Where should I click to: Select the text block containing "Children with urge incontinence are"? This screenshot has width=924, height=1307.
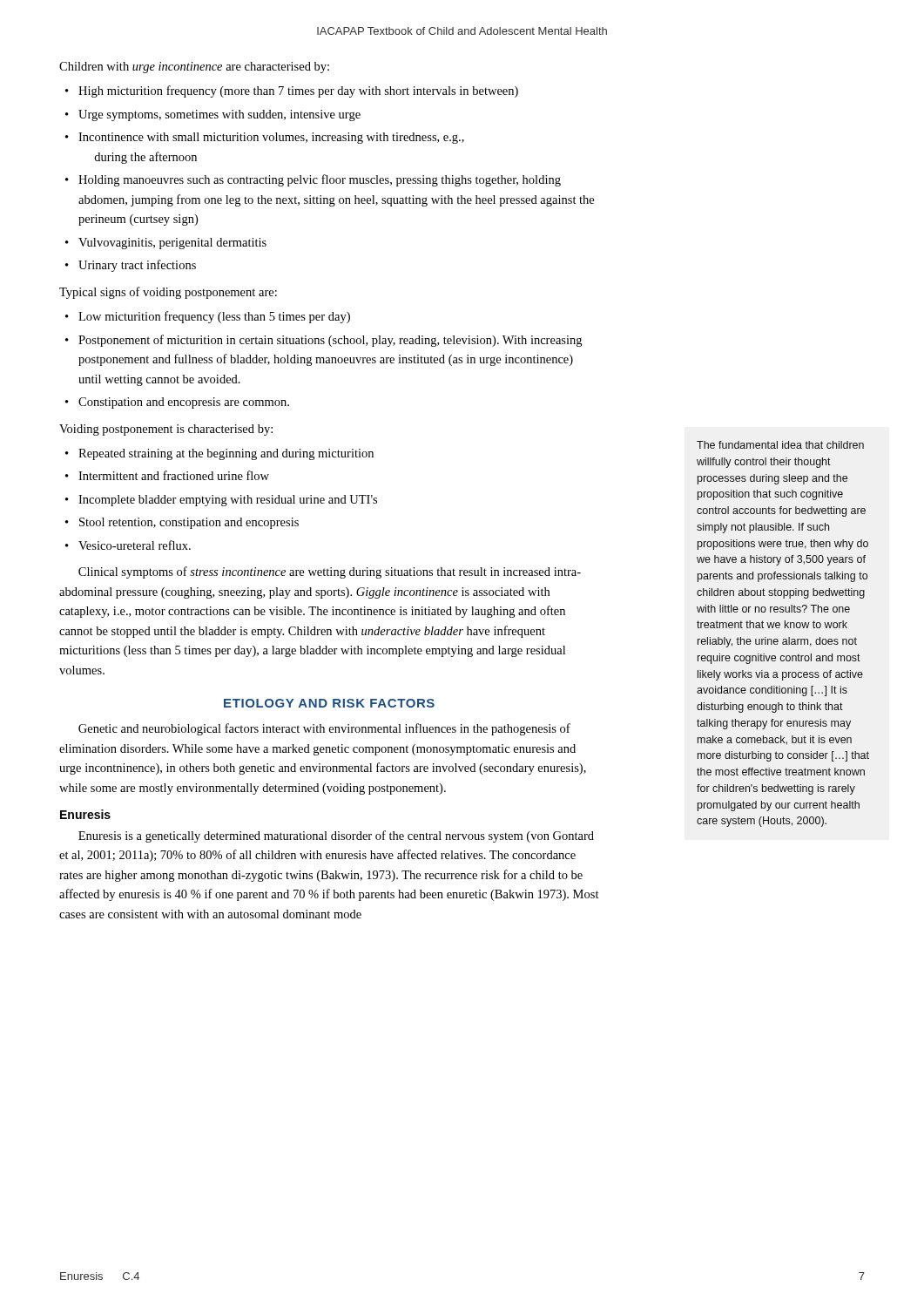pyautogui.click(x=195, y=66)
